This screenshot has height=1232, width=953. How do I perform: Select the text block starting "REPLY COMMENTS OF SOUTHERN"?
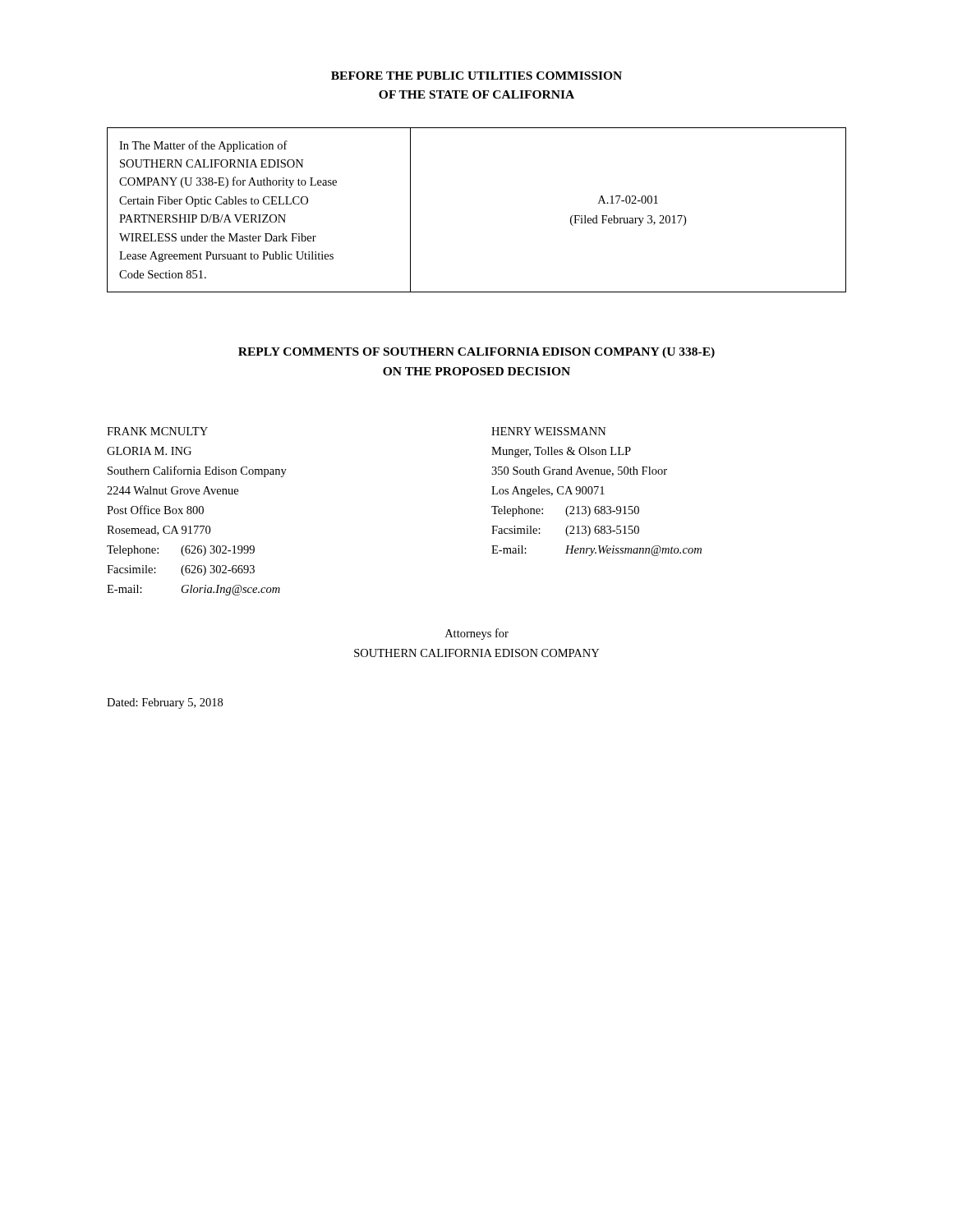[476, 361]
